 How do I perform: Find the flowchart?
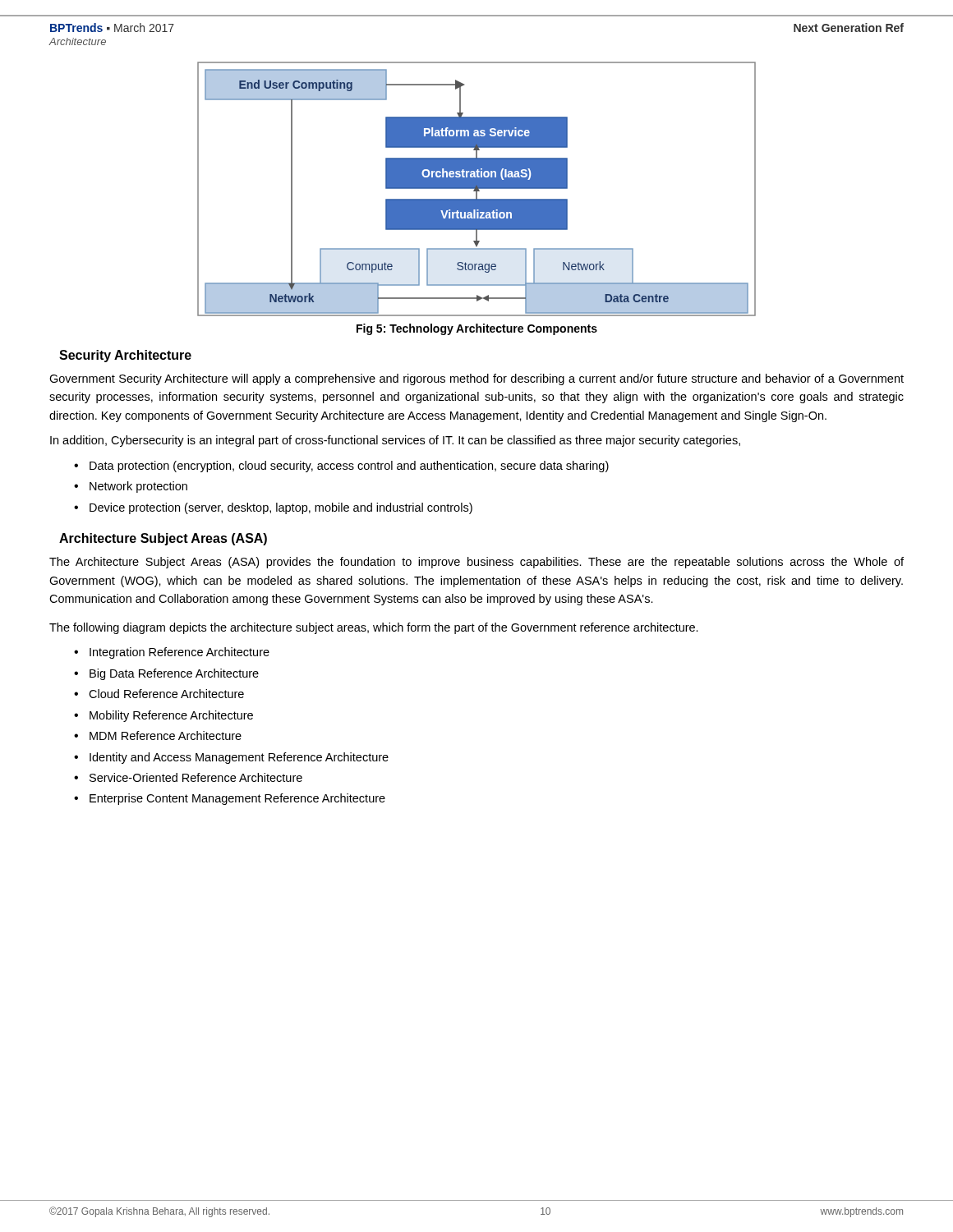(476, 190)
